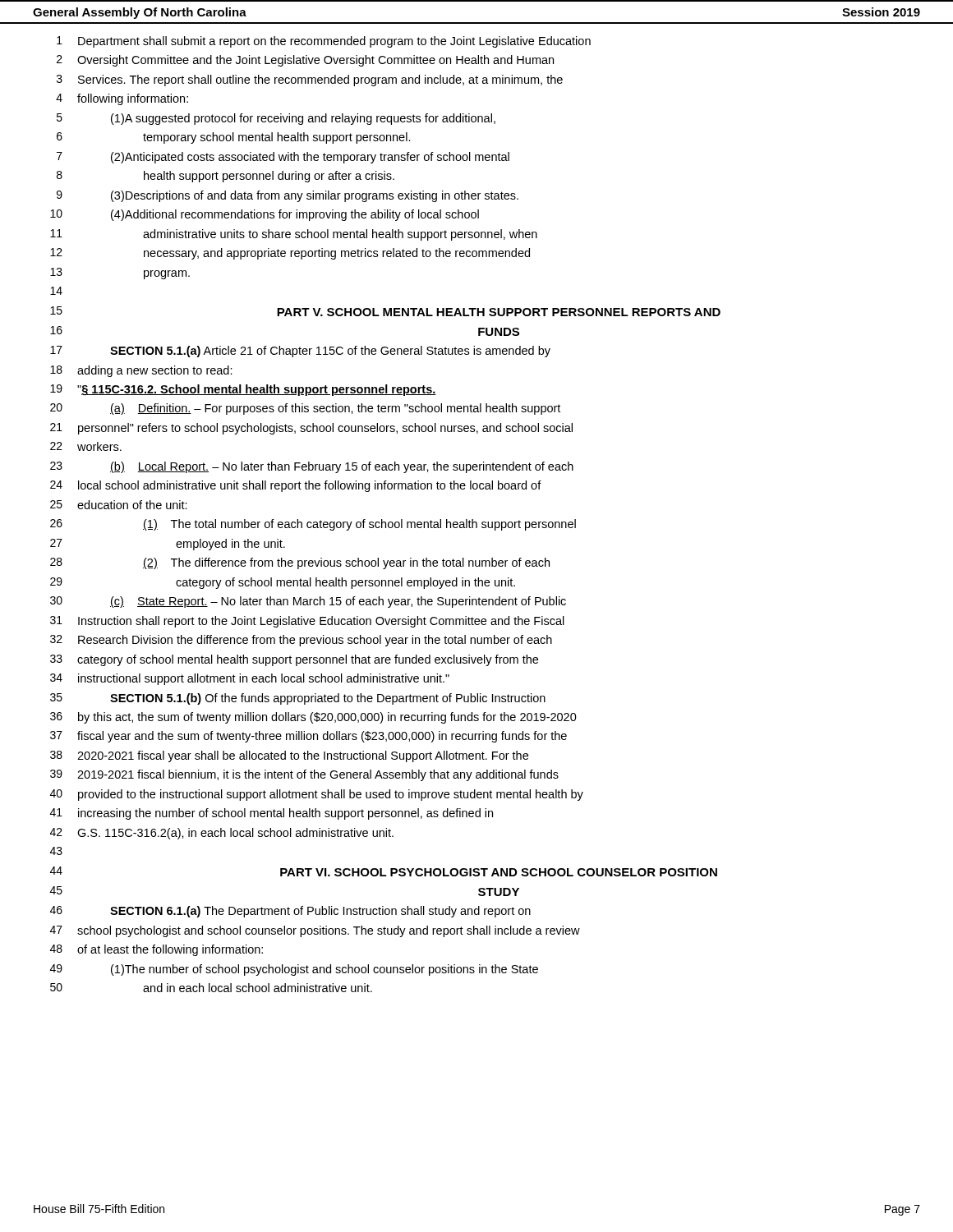Image resolution: width=953 pixels, height=1232 pixels.
Task: Select the text block containing "19 "§ 115C-316.2."
Action: coord(243,390)
